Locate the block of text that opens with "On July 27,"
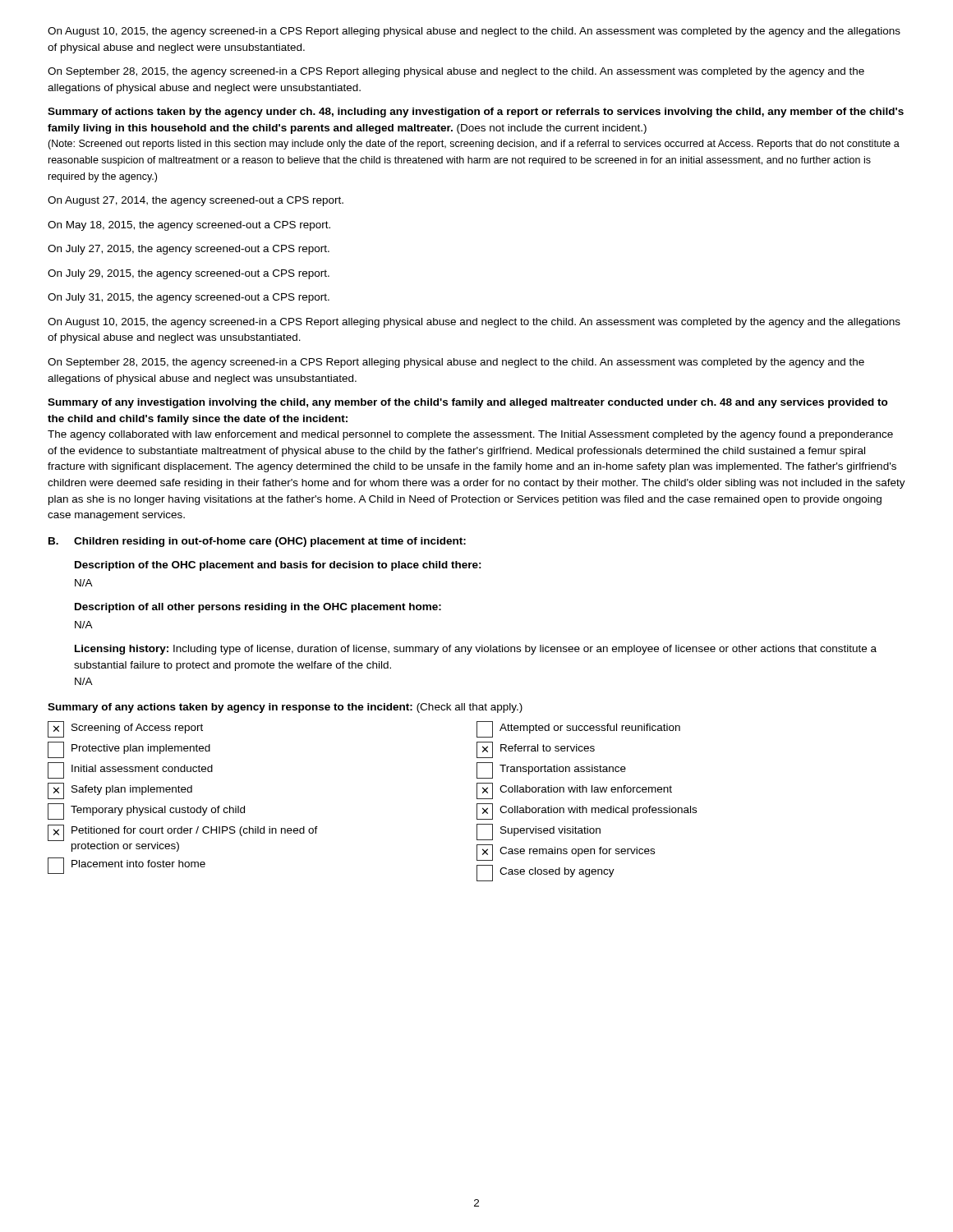 click(189, 249)
